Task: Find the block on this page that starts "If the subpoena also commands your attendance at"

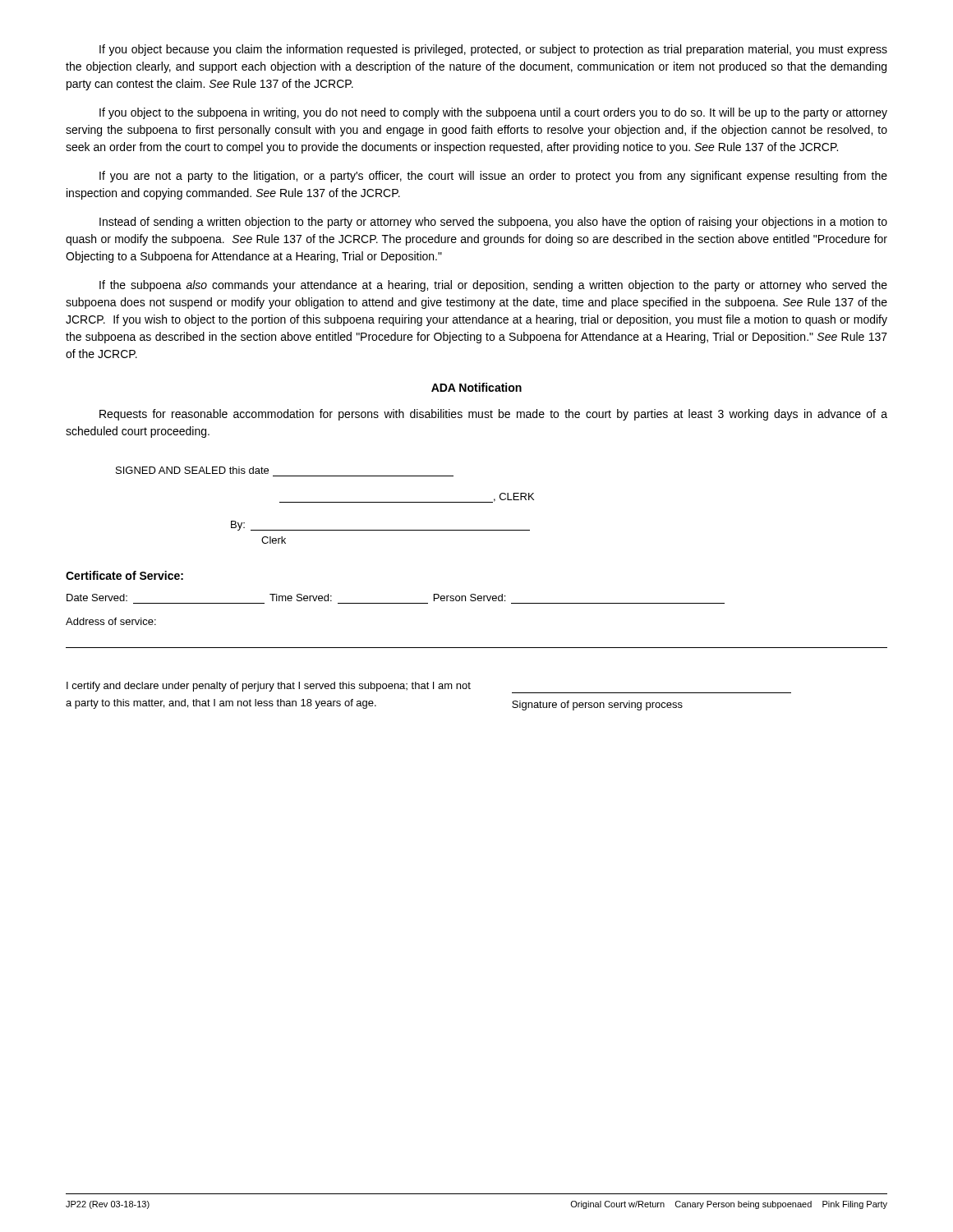Action: pyautogui.click(x=476, y=320)
